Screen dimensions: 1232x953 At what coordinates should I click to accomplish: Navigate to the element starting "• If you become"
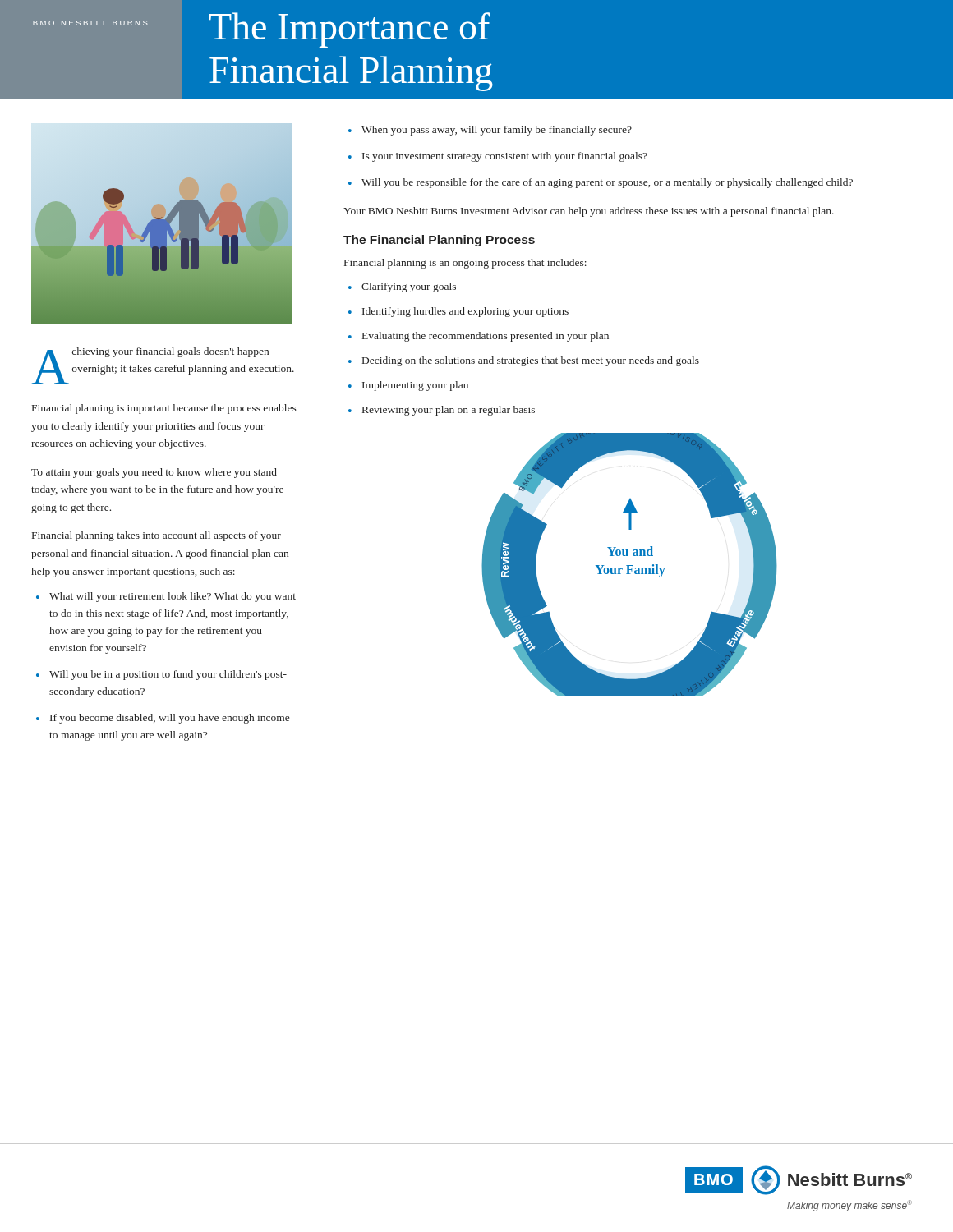pyautogui.click(x=163, y=725)
